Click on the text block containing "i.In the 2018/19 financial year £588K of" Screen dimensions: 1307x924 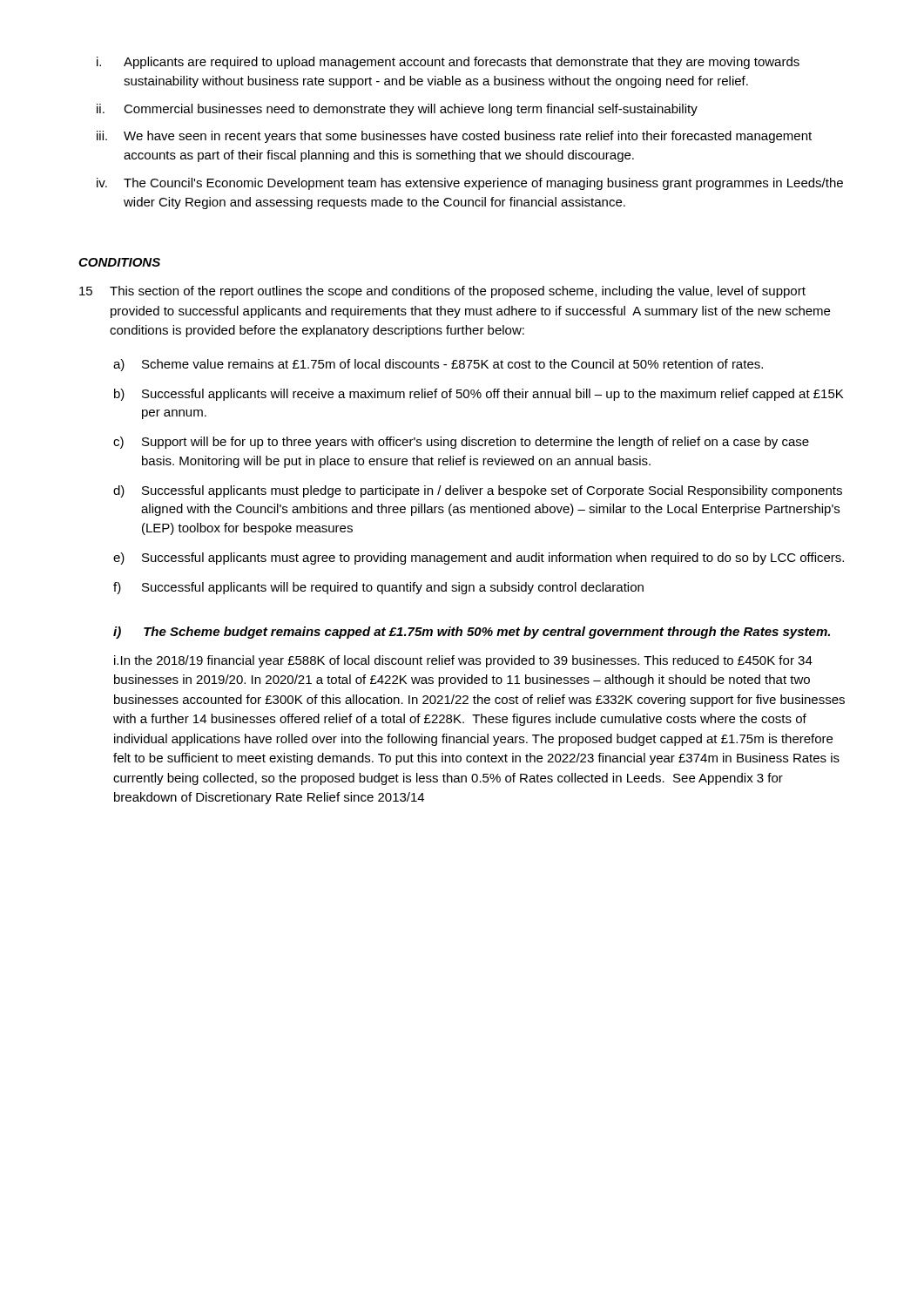pyautogui.click(x=479, y=728)
